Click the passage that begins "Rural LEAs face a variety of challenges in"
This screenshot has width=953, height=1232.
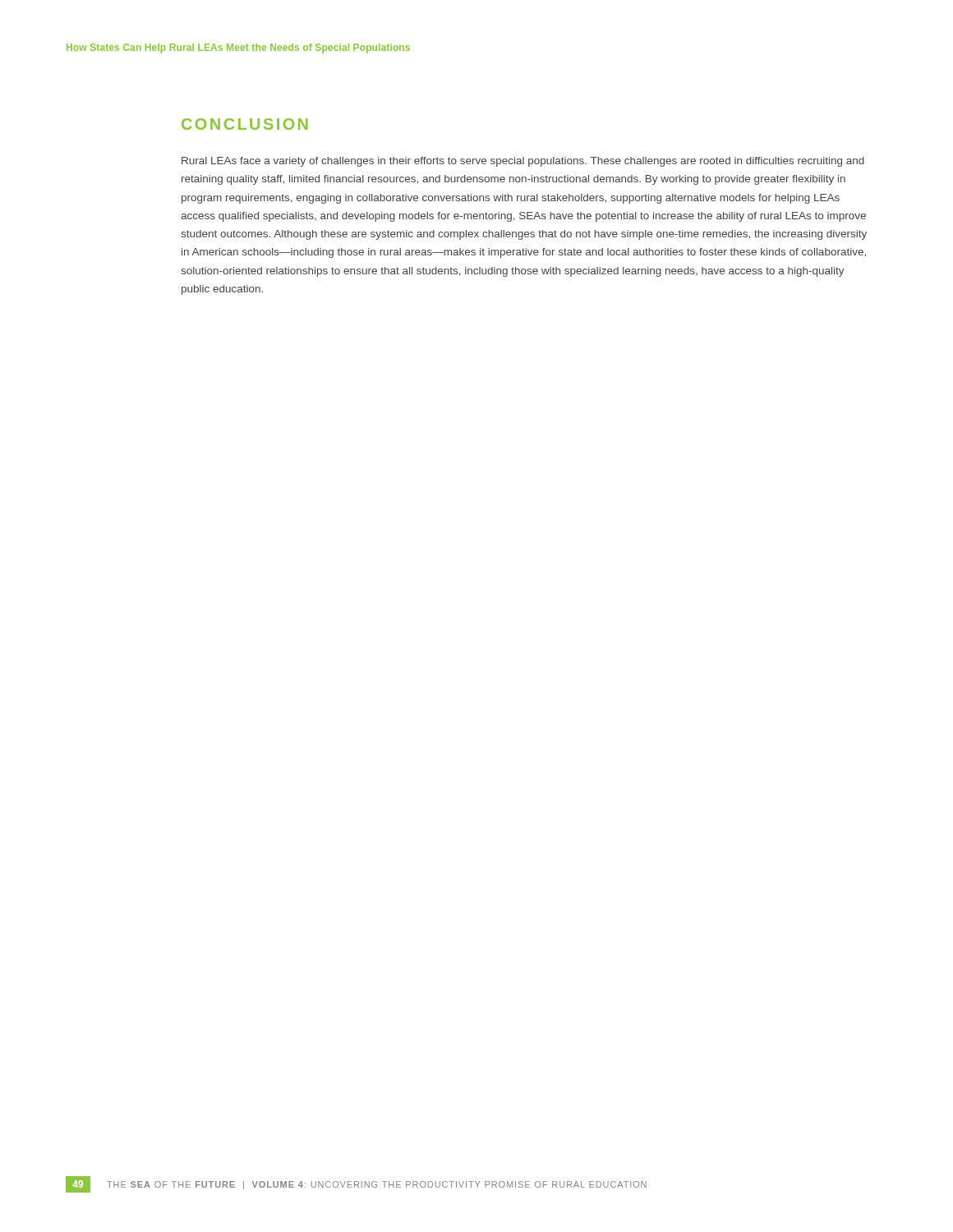tap(524, 225)
